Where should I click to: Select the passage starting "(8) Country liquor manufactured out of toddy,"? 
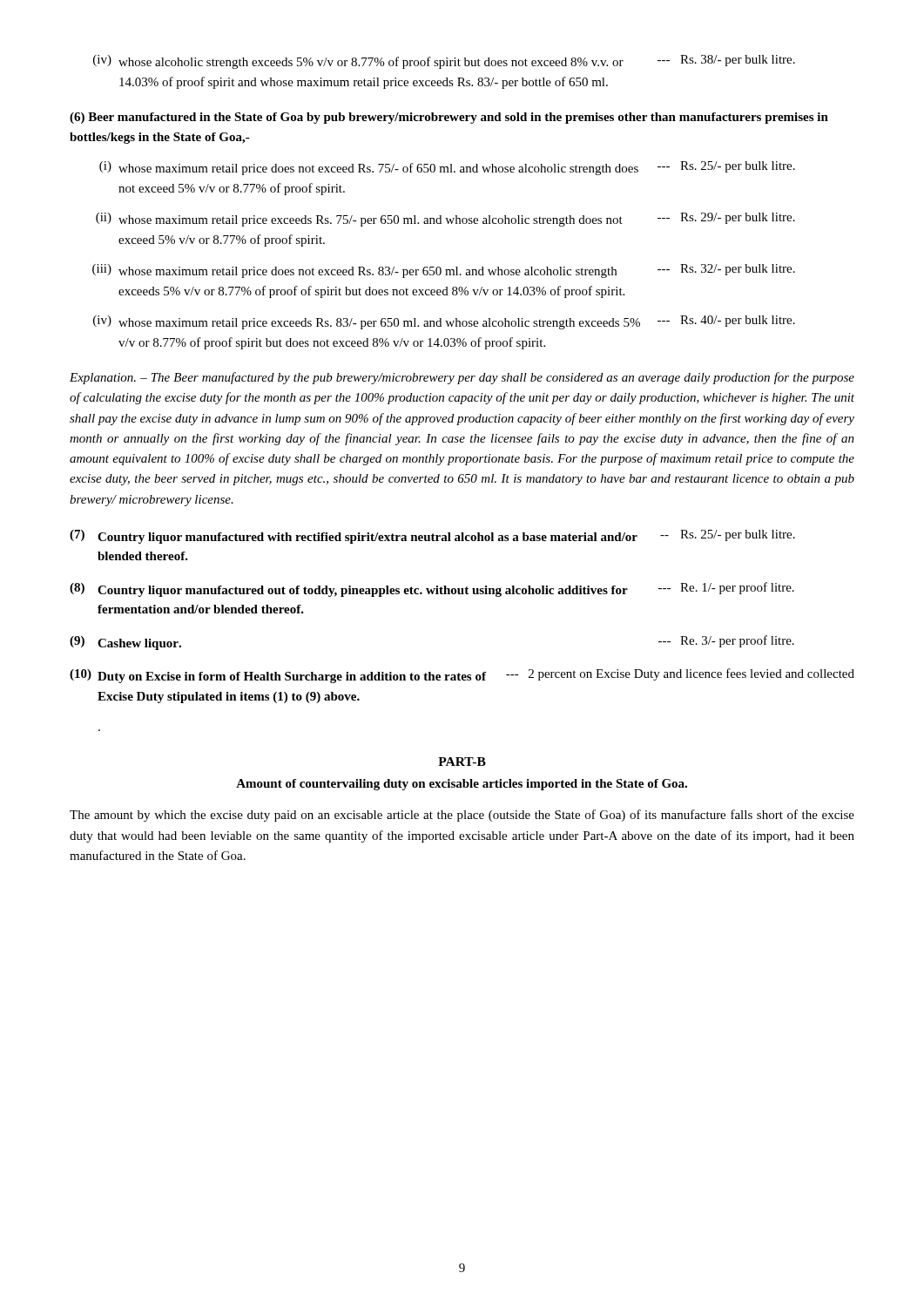tap(462, 600)
